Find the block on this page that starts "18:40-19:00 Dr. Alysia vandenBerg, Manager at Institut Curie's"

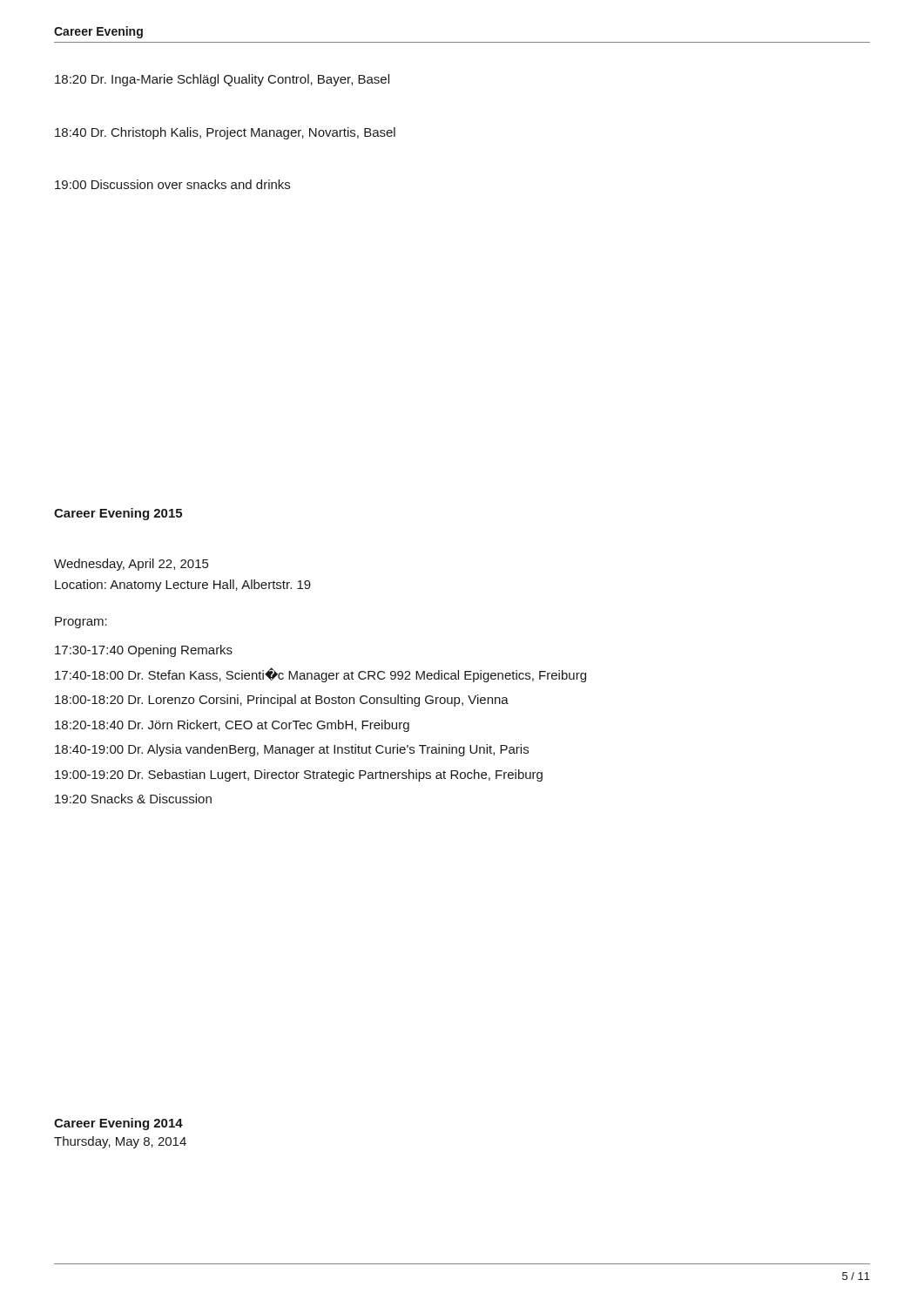[x=292, y=749]
